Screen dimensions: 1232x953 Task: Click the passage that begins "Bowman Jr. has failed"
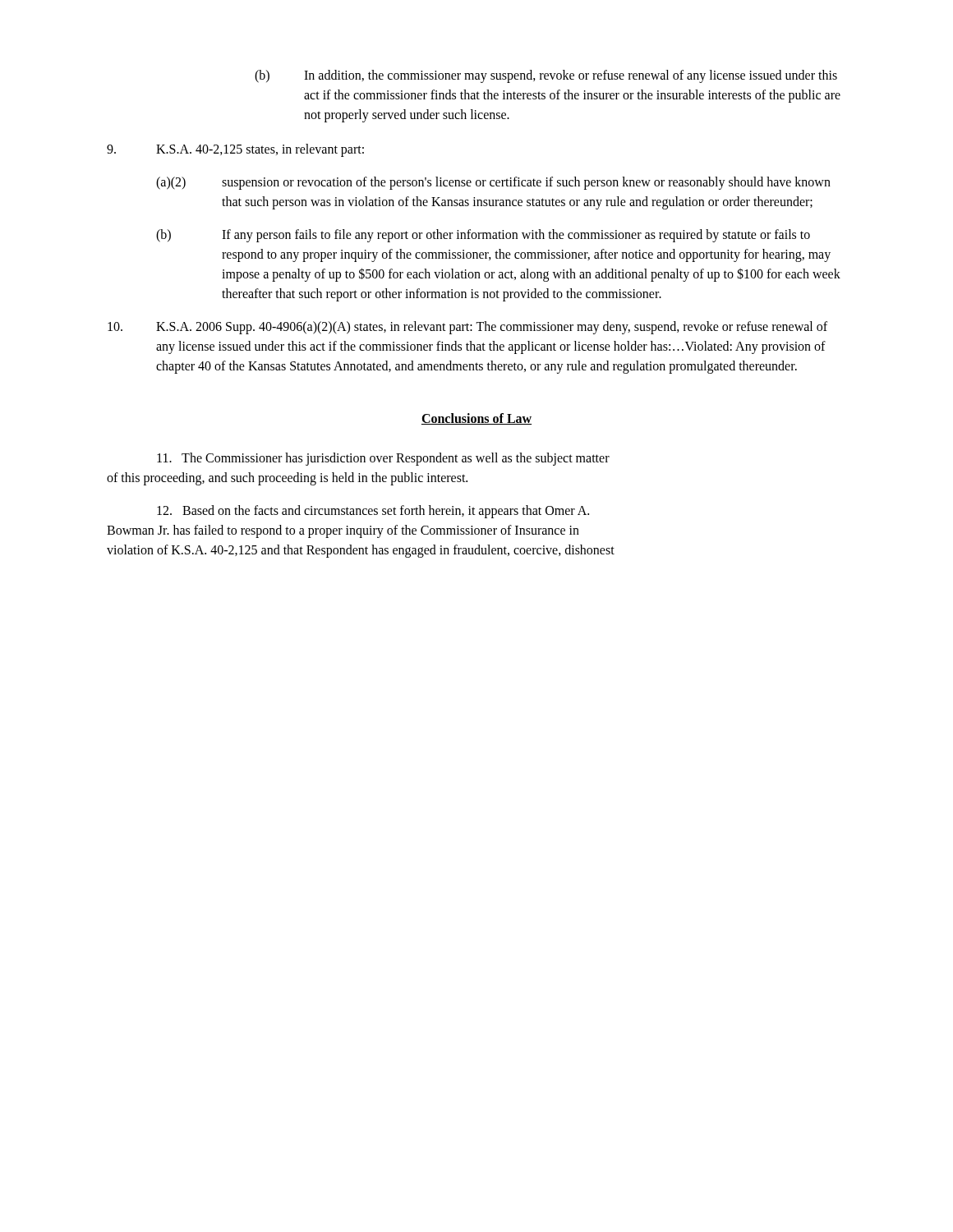(343, 530)
